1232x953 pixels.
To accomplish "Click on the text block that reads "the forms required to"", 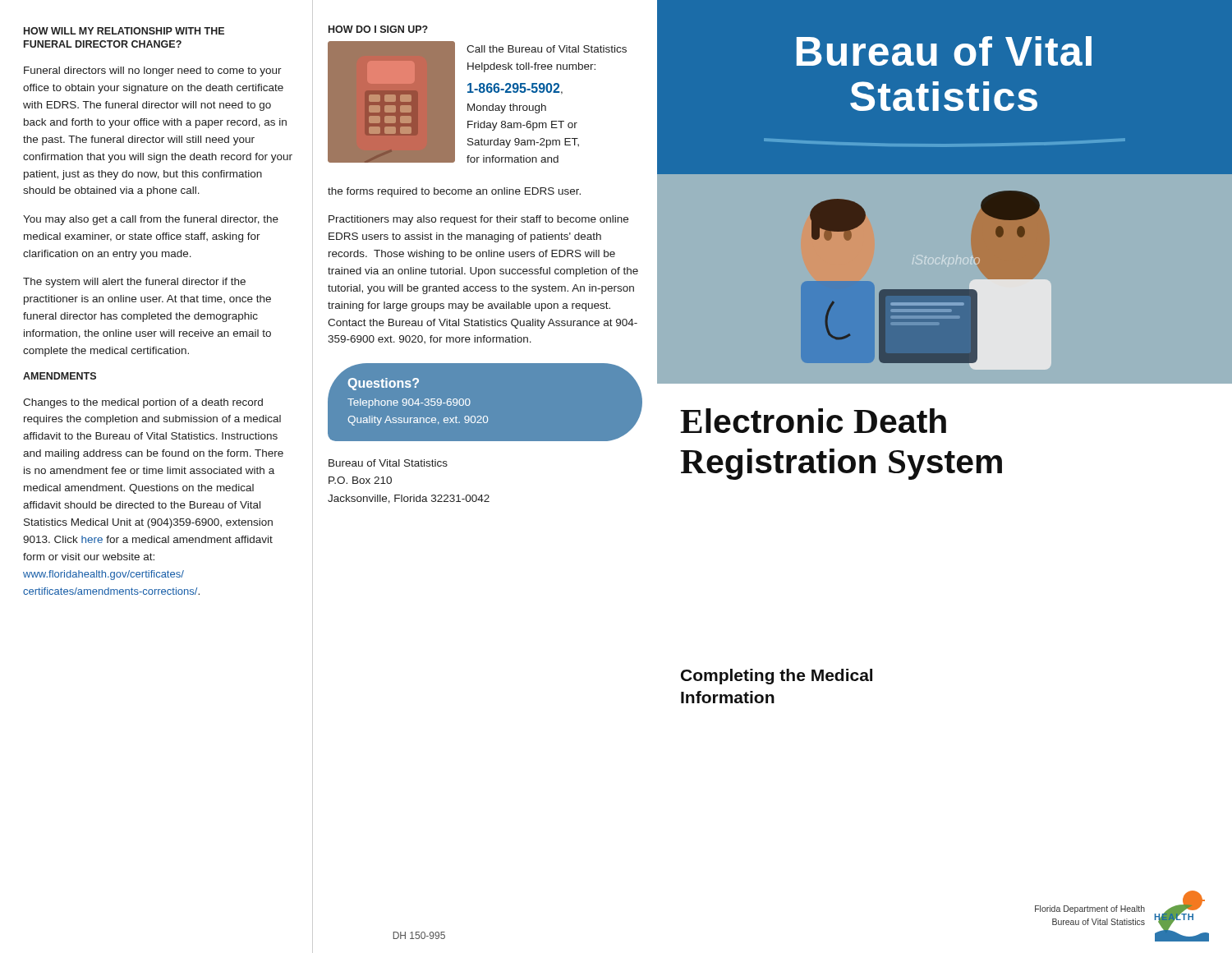I will pos(485,191).
